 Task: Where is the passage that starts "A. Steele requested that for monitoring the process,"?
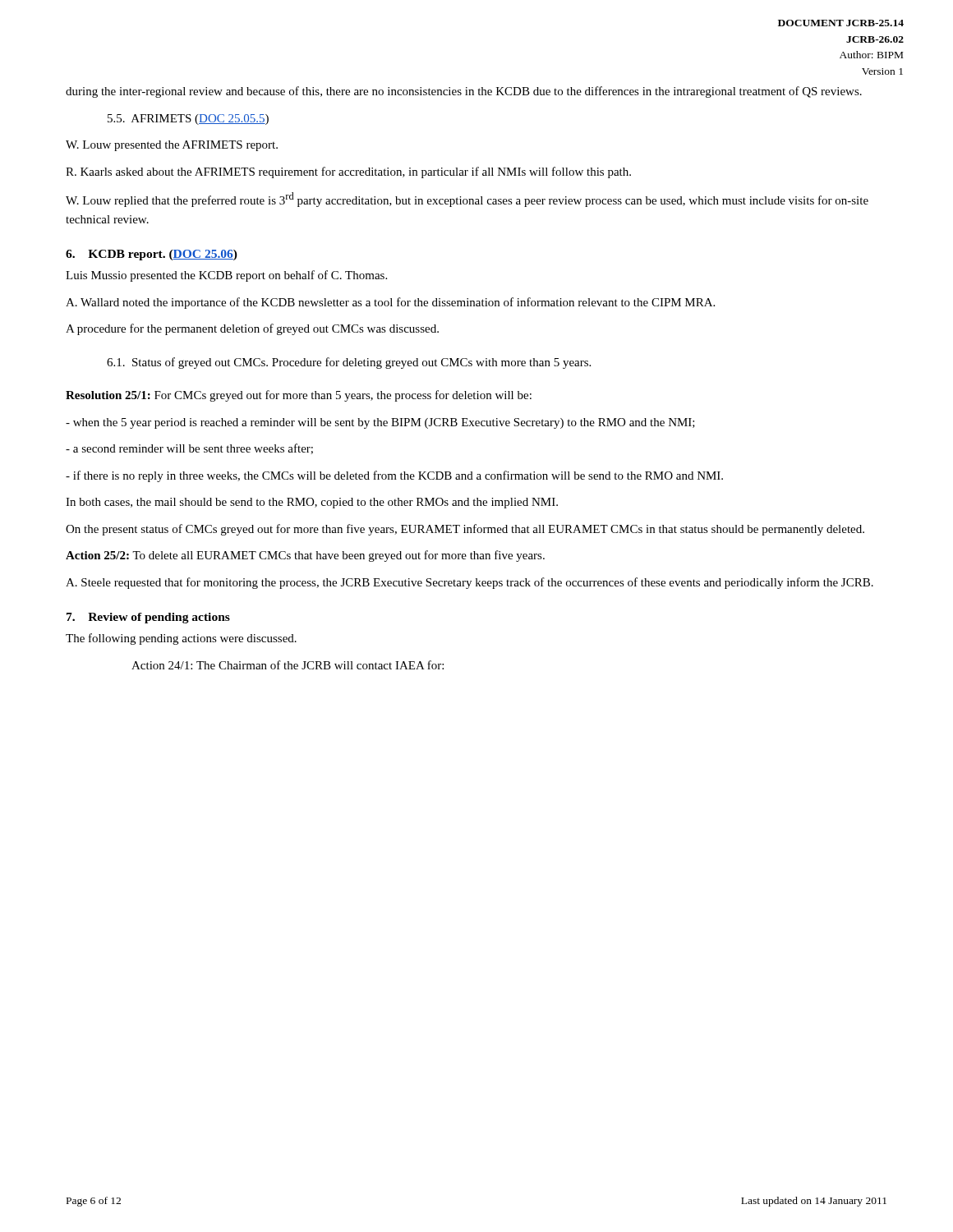pyautogui.click(x=476, y=582)
